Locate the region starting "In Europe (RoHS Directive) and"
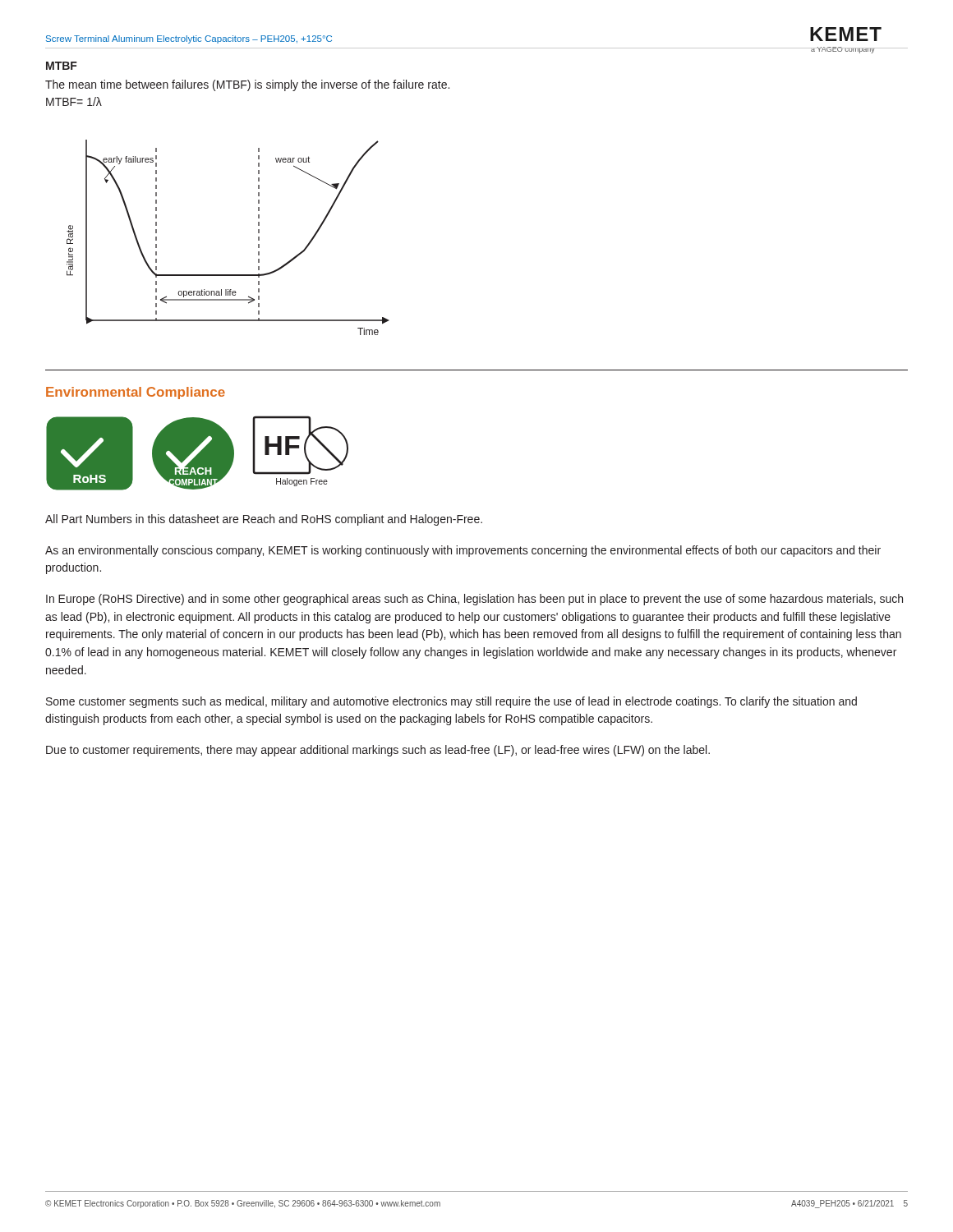The width and height of the screenshot is (953, 1232). tap(474, 634)
